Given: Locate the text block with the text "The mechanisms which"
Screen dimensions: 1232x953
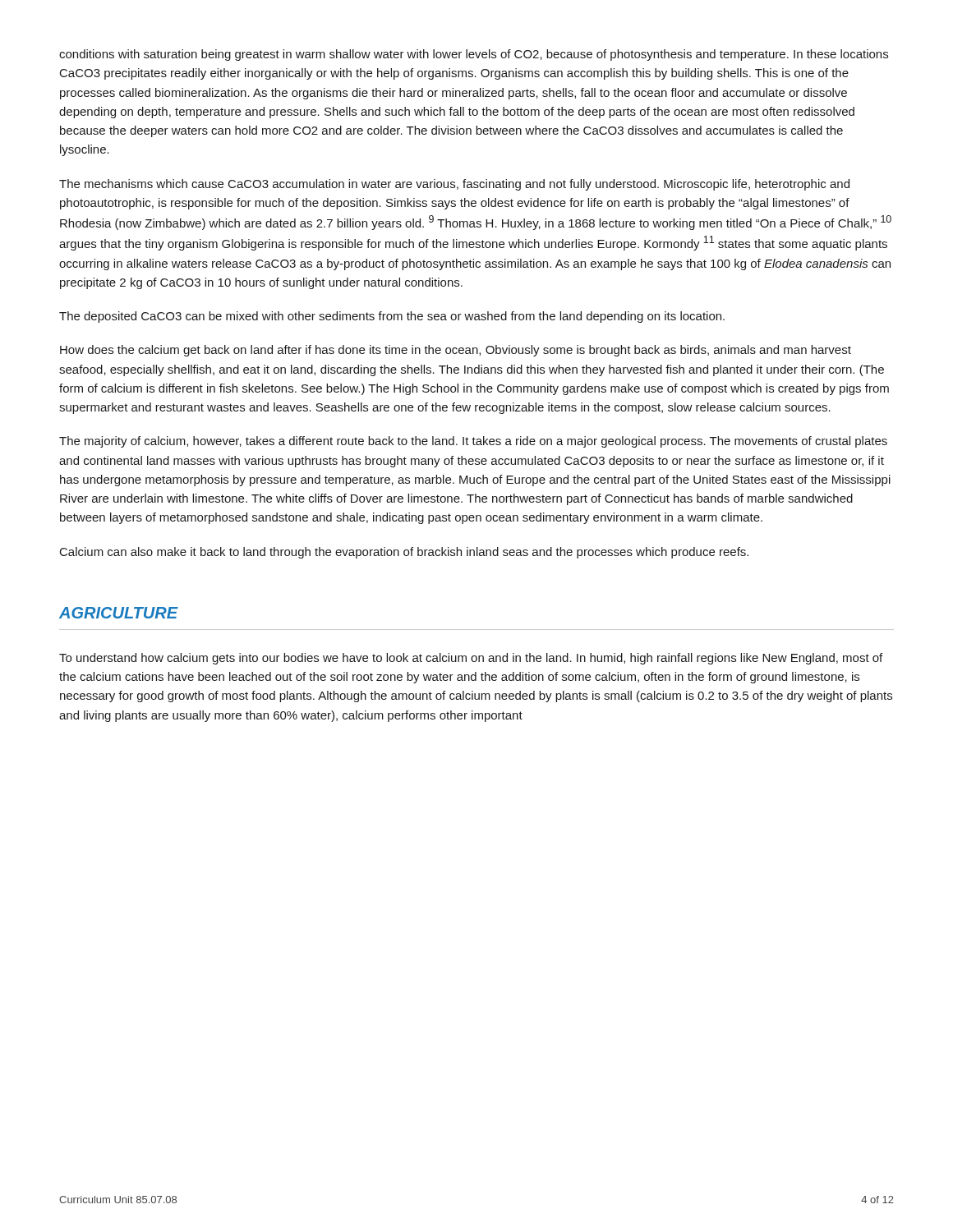Looking at the screenshot, I should 475,233.
